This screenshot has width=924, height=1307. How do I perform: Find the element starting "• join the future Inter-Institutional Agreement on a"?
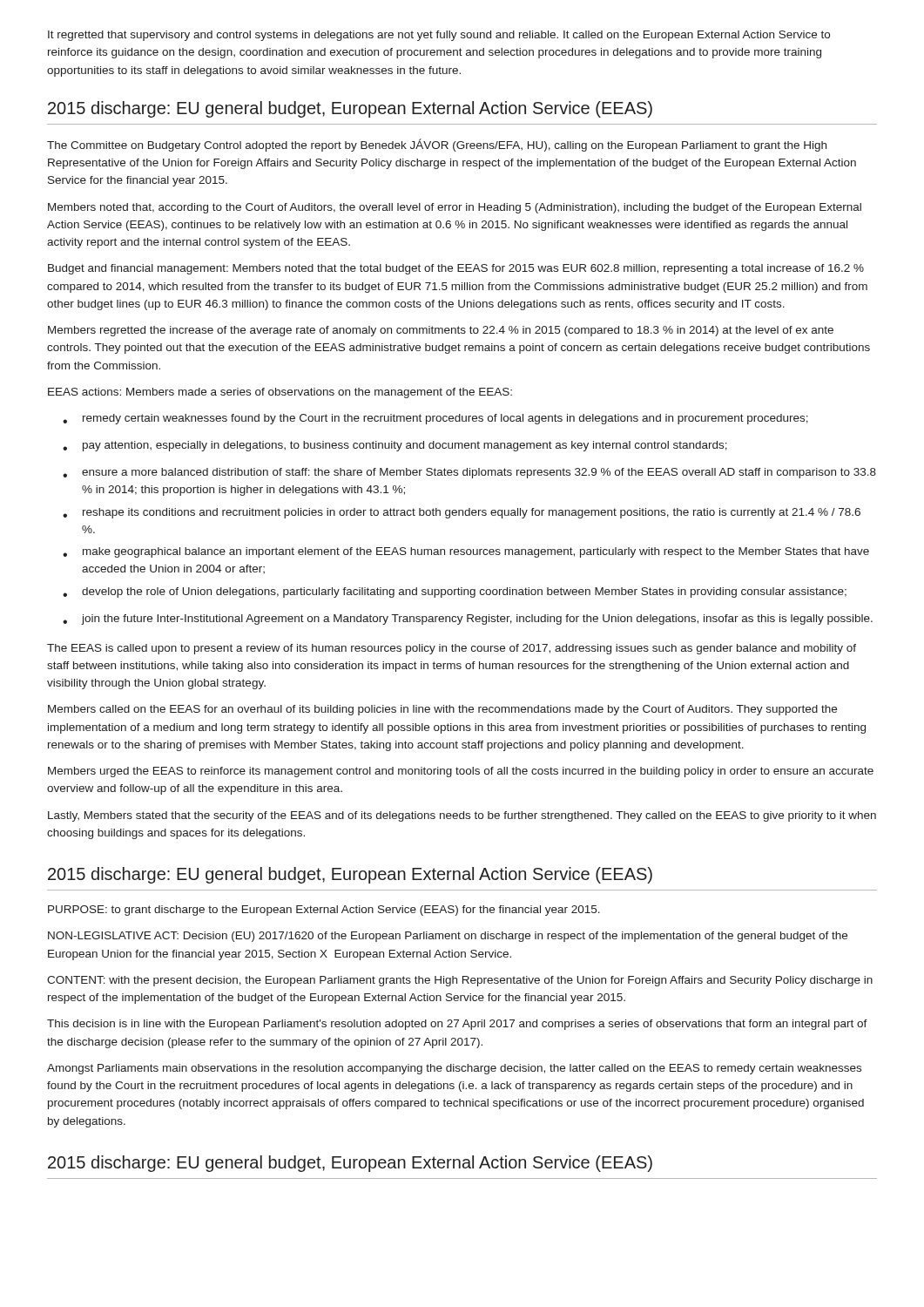point(470,621)
